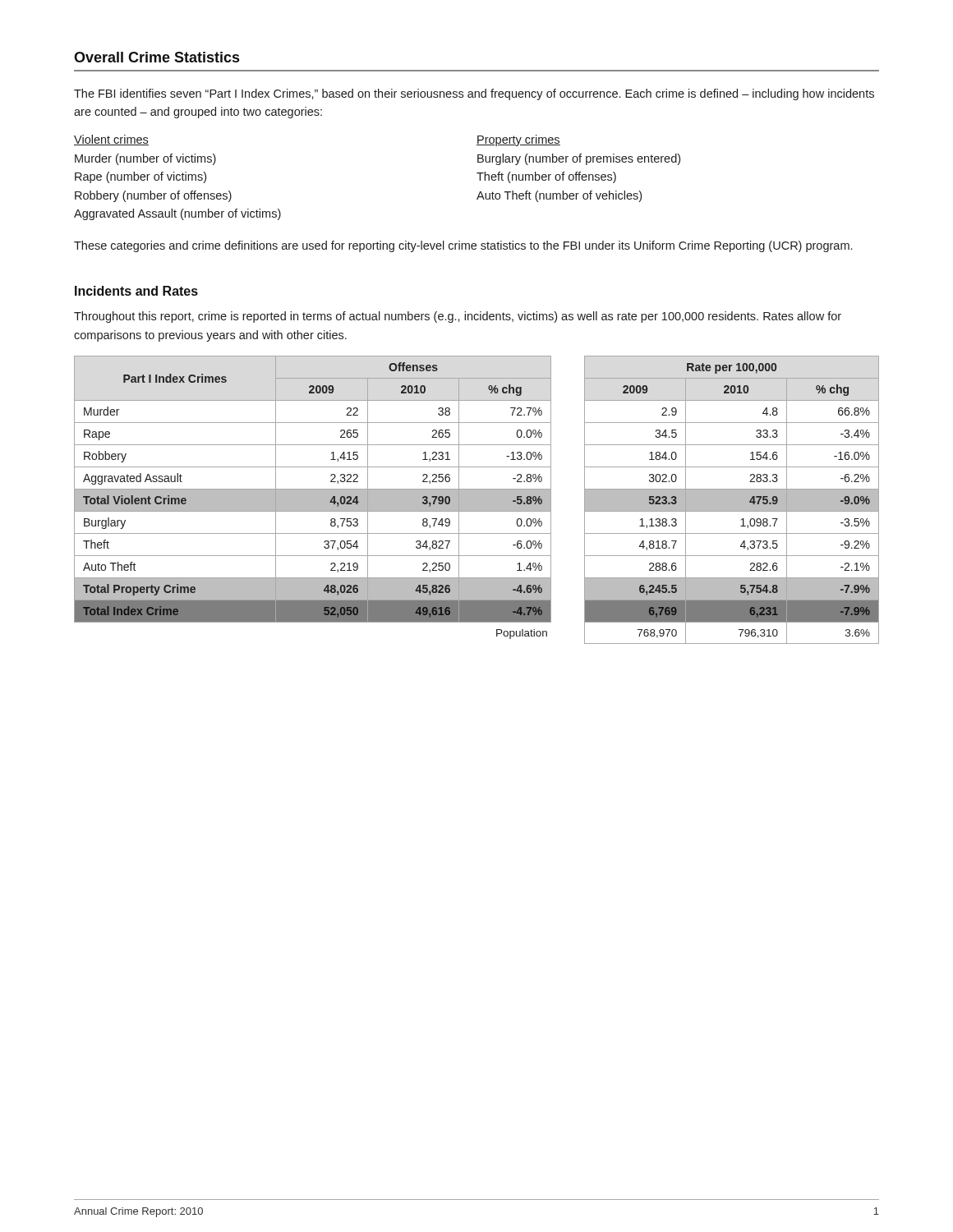Find the region starting "Property crimes Burglary (number of premises entered) Theft"
The image size is (953, 1232).
678,169
